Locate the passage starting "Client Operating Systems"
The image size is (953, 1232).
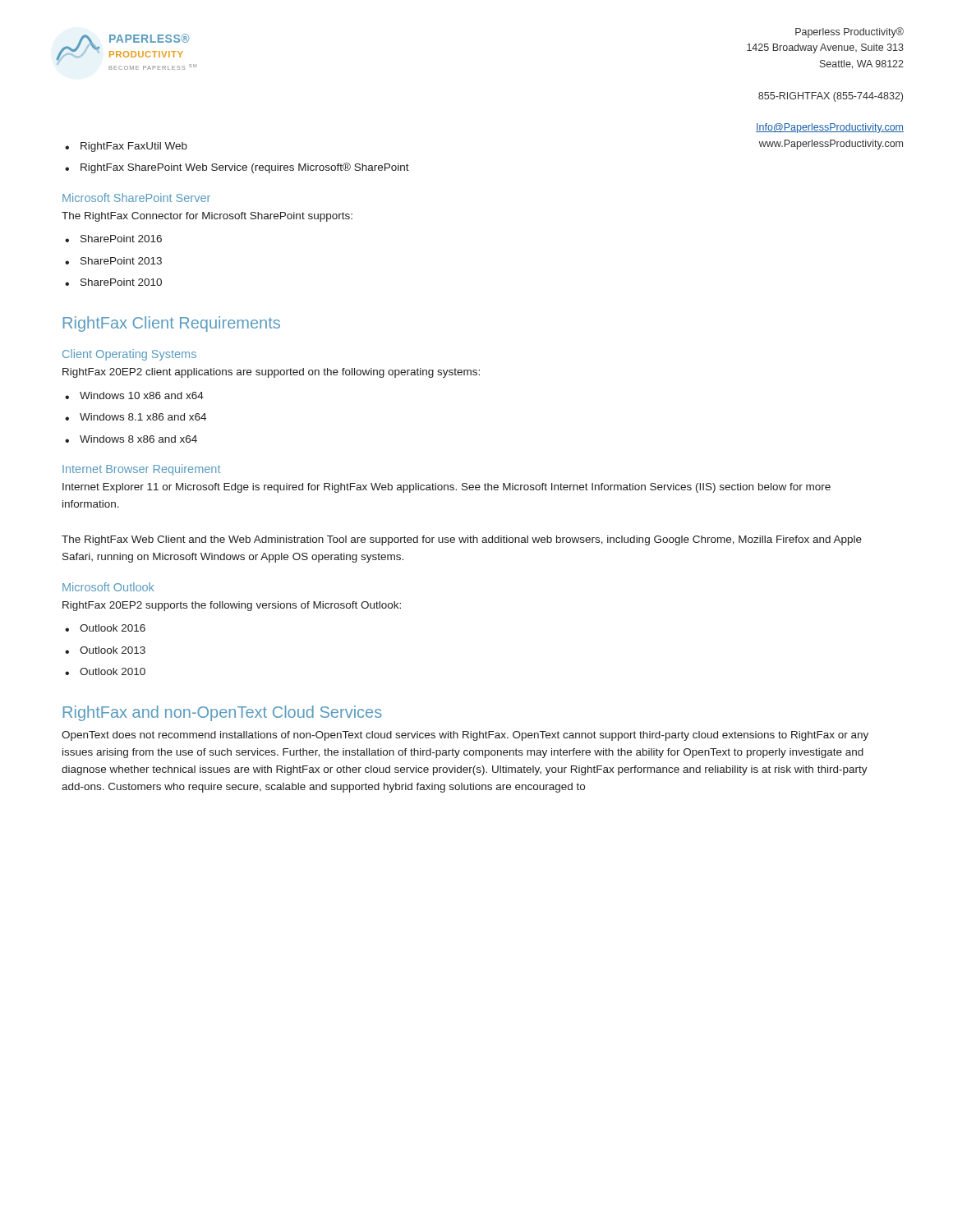[129, 354]
